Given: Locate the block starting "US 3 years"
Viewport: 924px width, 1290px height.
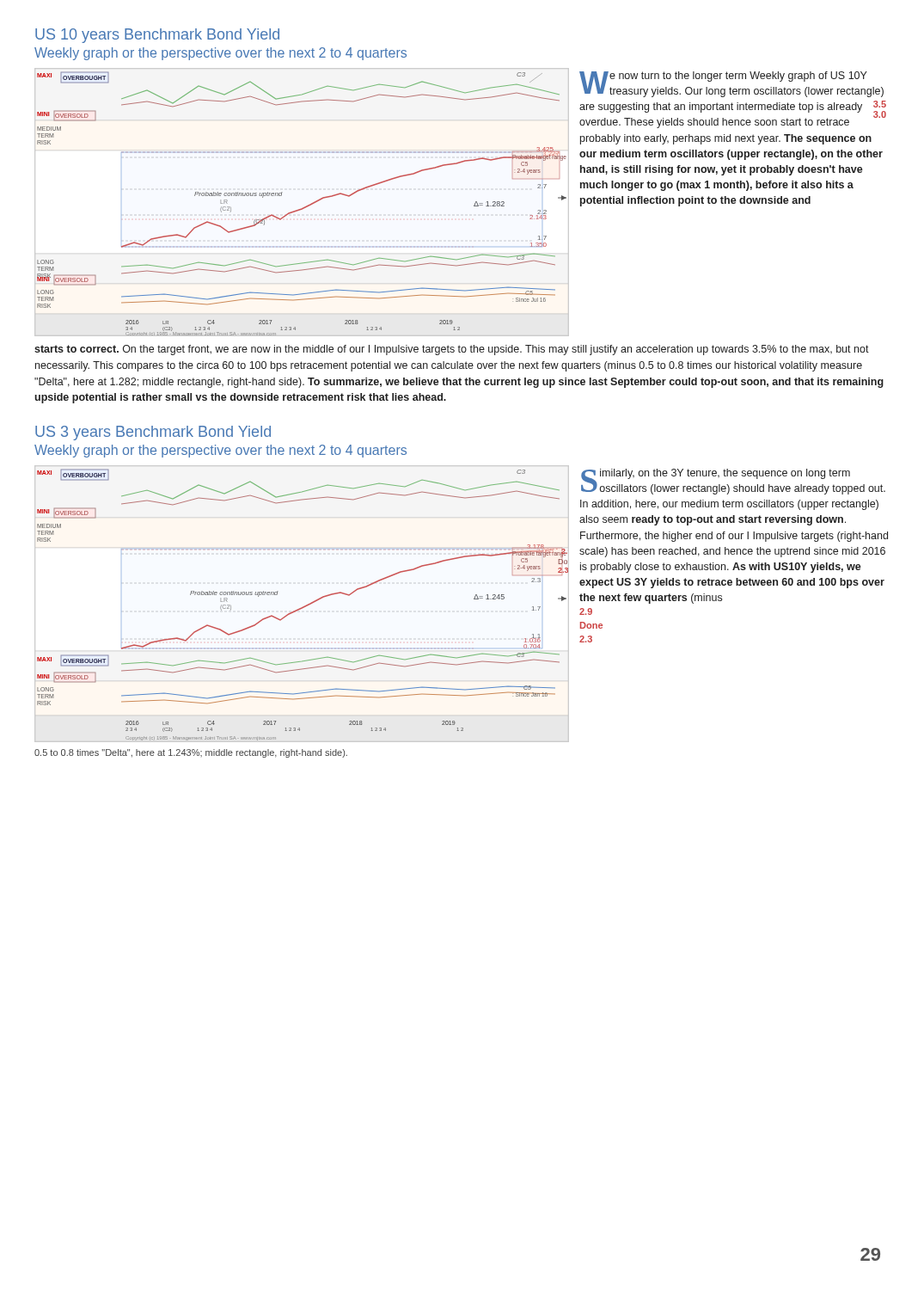Looking at the screenshot, I should point(153,433).
